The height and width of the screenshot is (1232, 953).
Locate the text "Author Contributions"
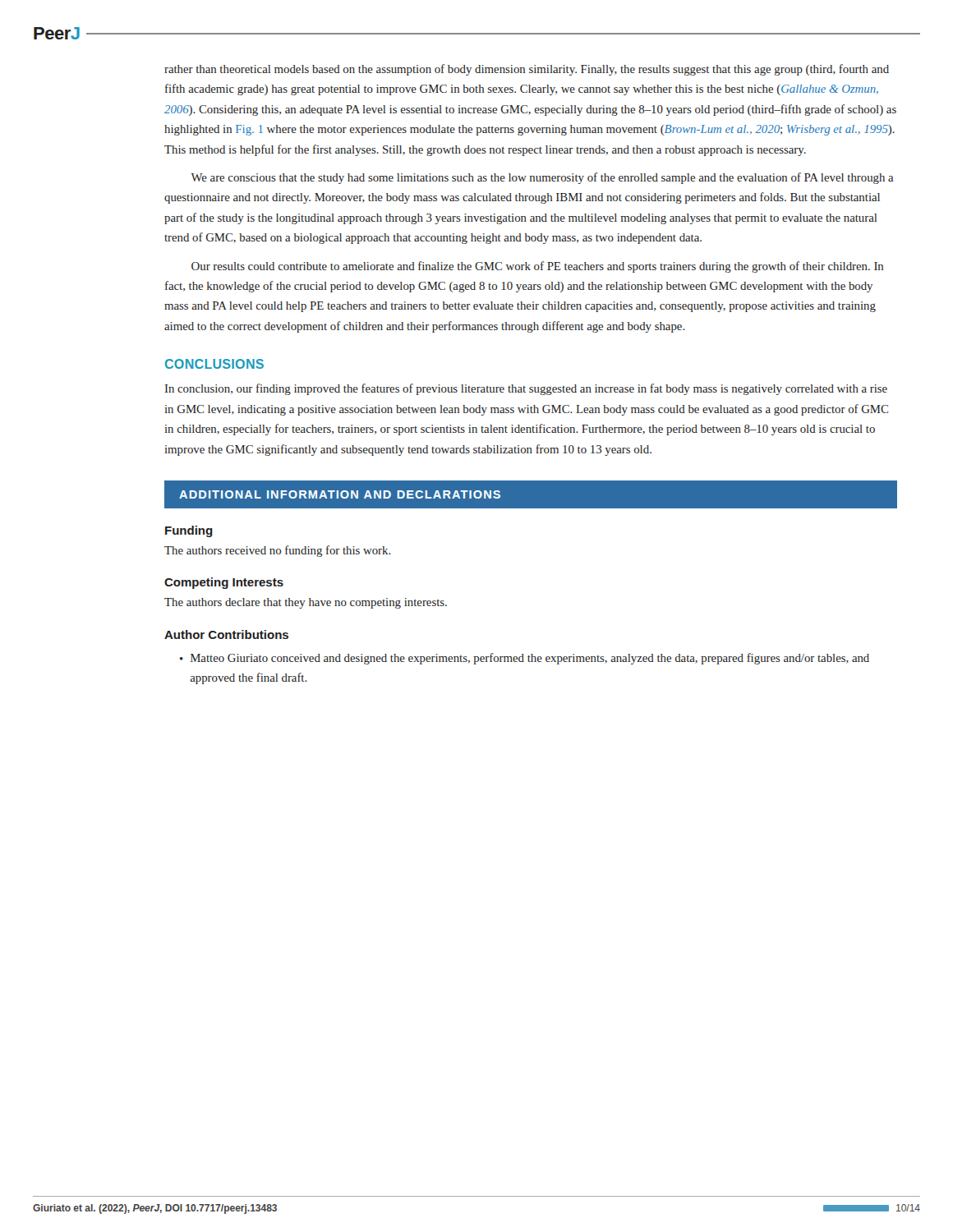coord(227,634)
